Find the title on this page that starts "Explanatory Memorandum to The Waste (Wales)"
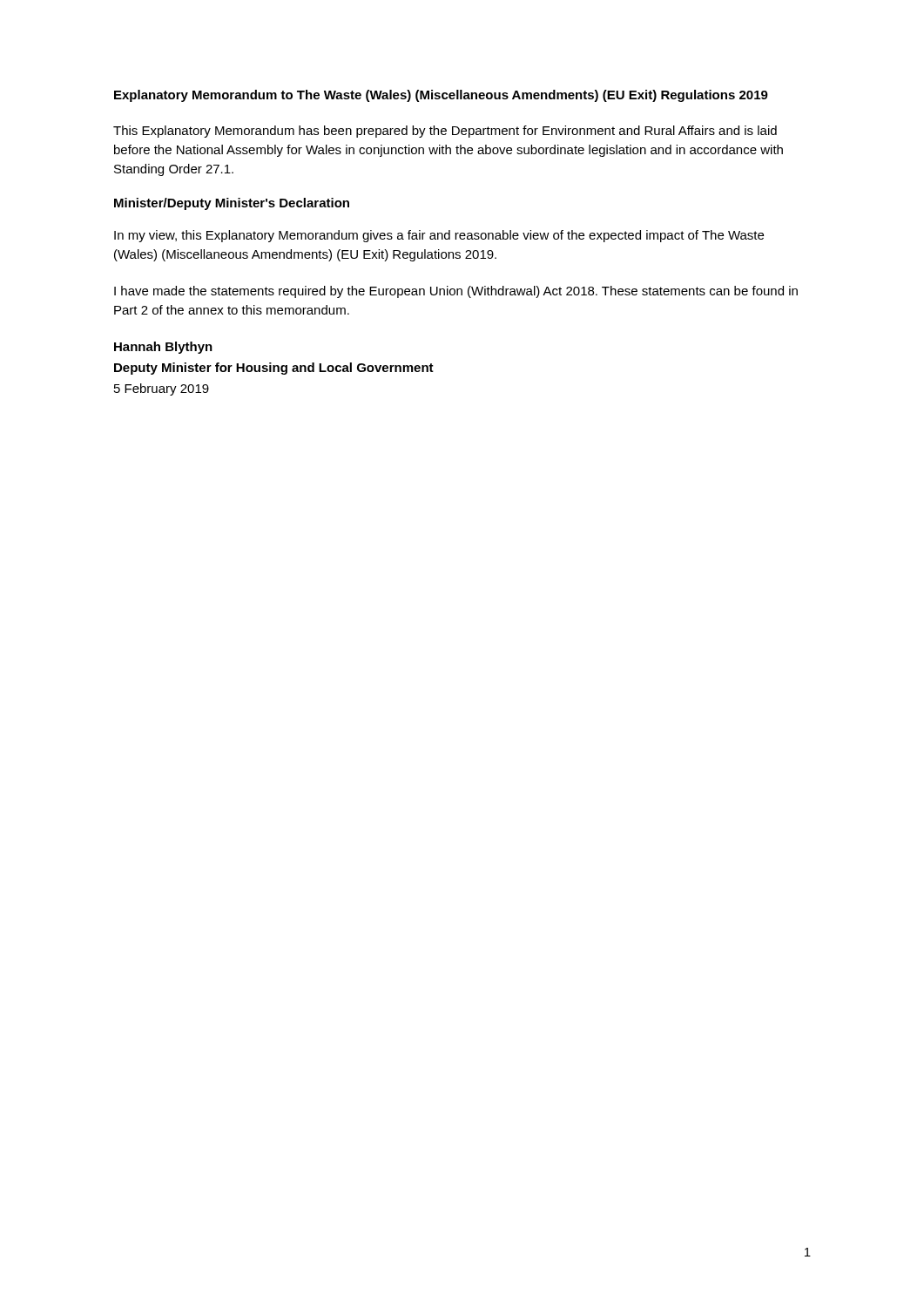Screen dimensions: 1307x924 click(x=441, y=95)
